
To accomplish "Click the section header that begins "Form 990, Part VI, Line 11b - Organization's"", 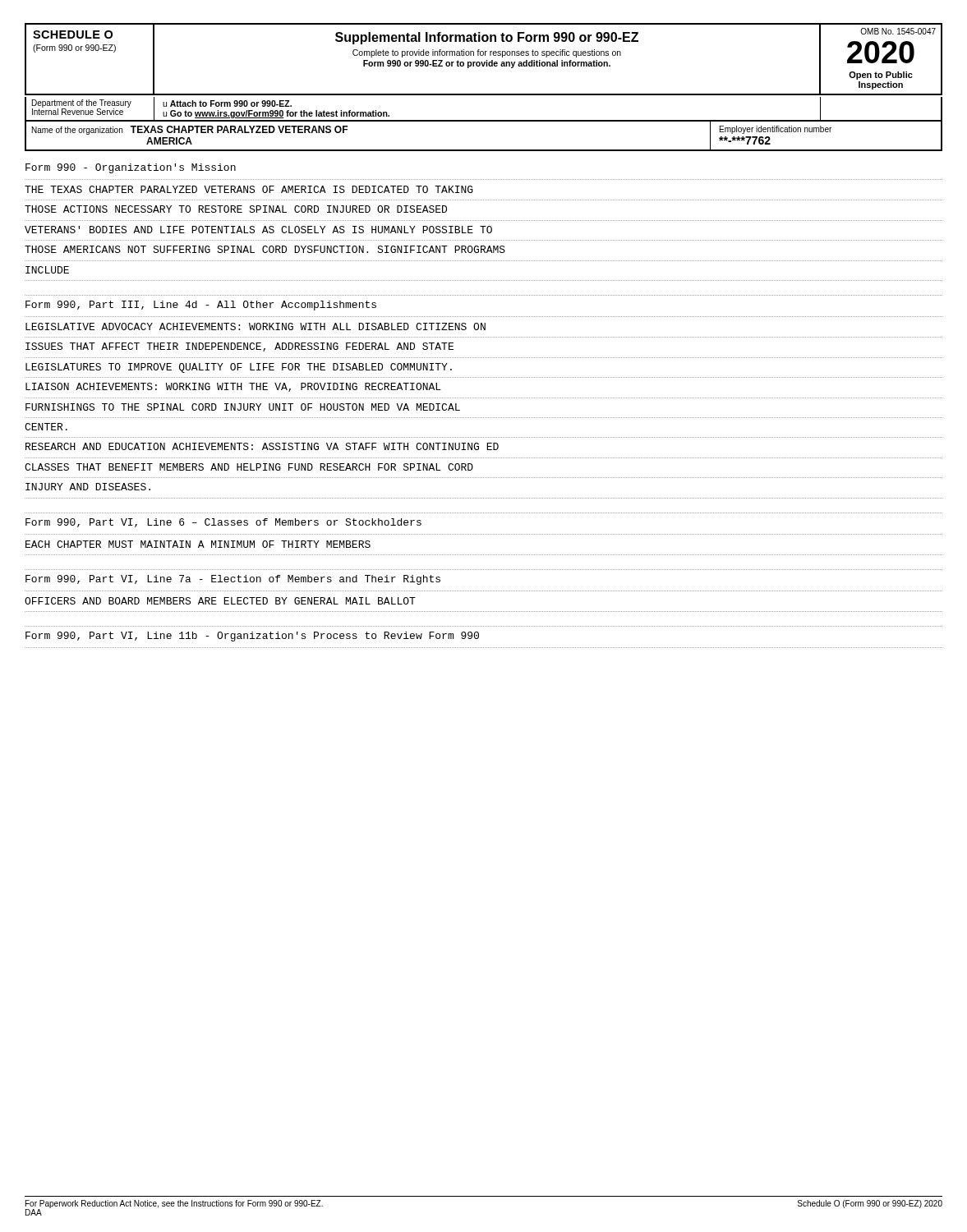I will pyautogui.click(x=252, y=636).
